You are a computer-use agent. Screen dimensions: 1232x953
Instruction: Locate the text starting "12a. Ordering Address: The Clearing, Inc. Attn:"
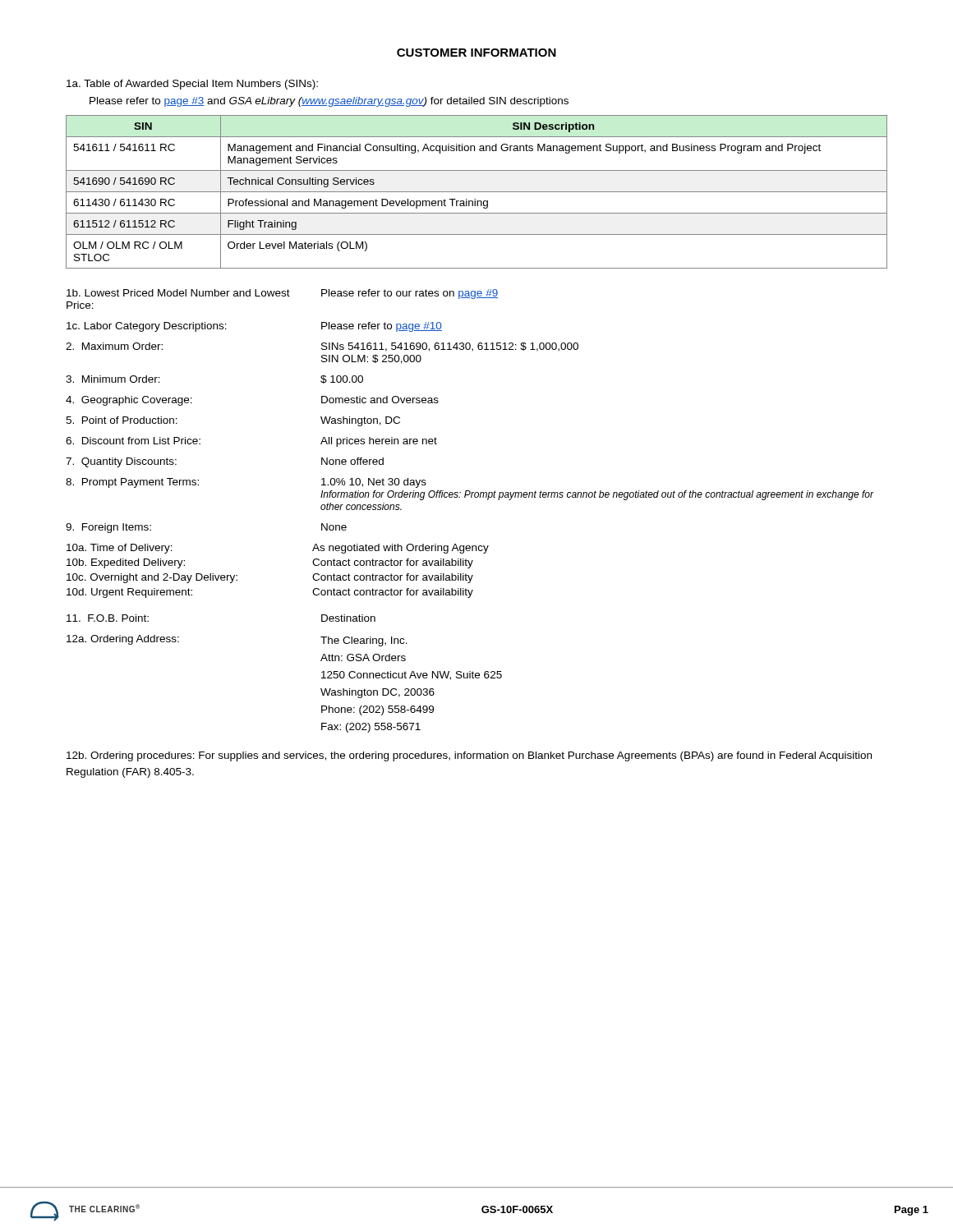[476, 684]
